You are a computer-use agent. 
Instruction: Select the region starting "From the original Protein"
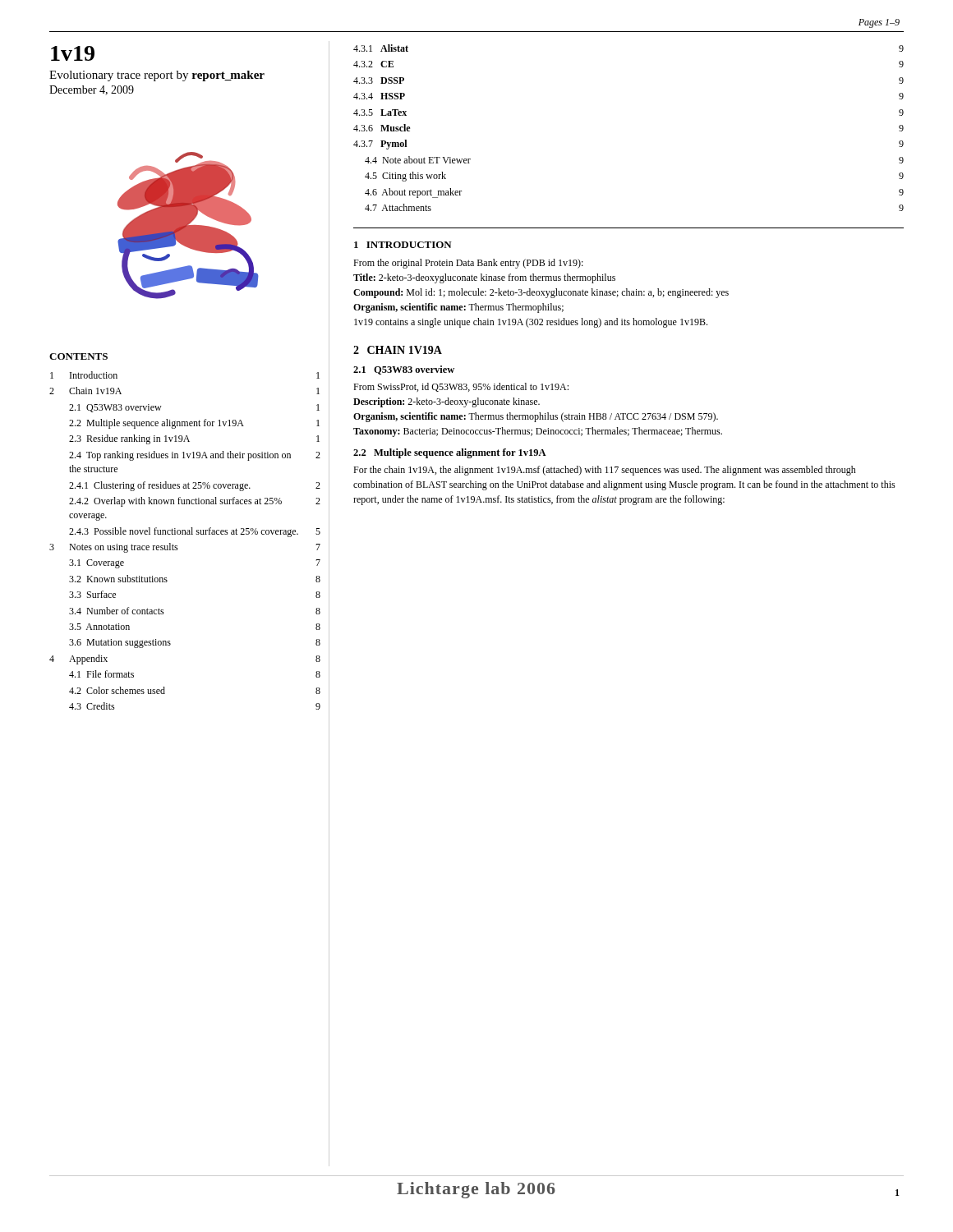pyautogui.click(x=541, y=293)
